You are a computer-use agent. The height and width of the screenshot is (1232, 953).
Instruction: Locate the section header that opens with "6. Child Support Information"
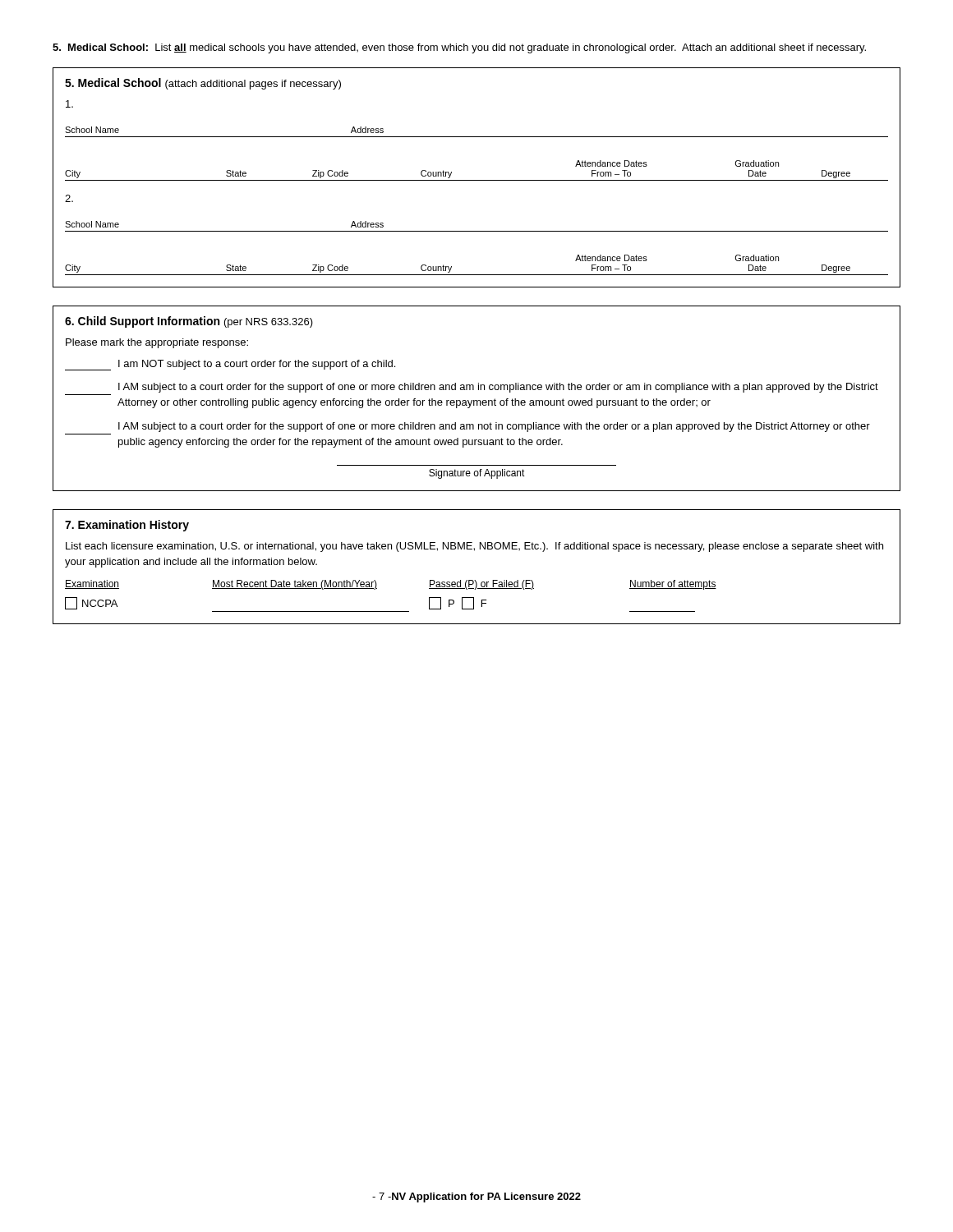click(x=189, y=321)
